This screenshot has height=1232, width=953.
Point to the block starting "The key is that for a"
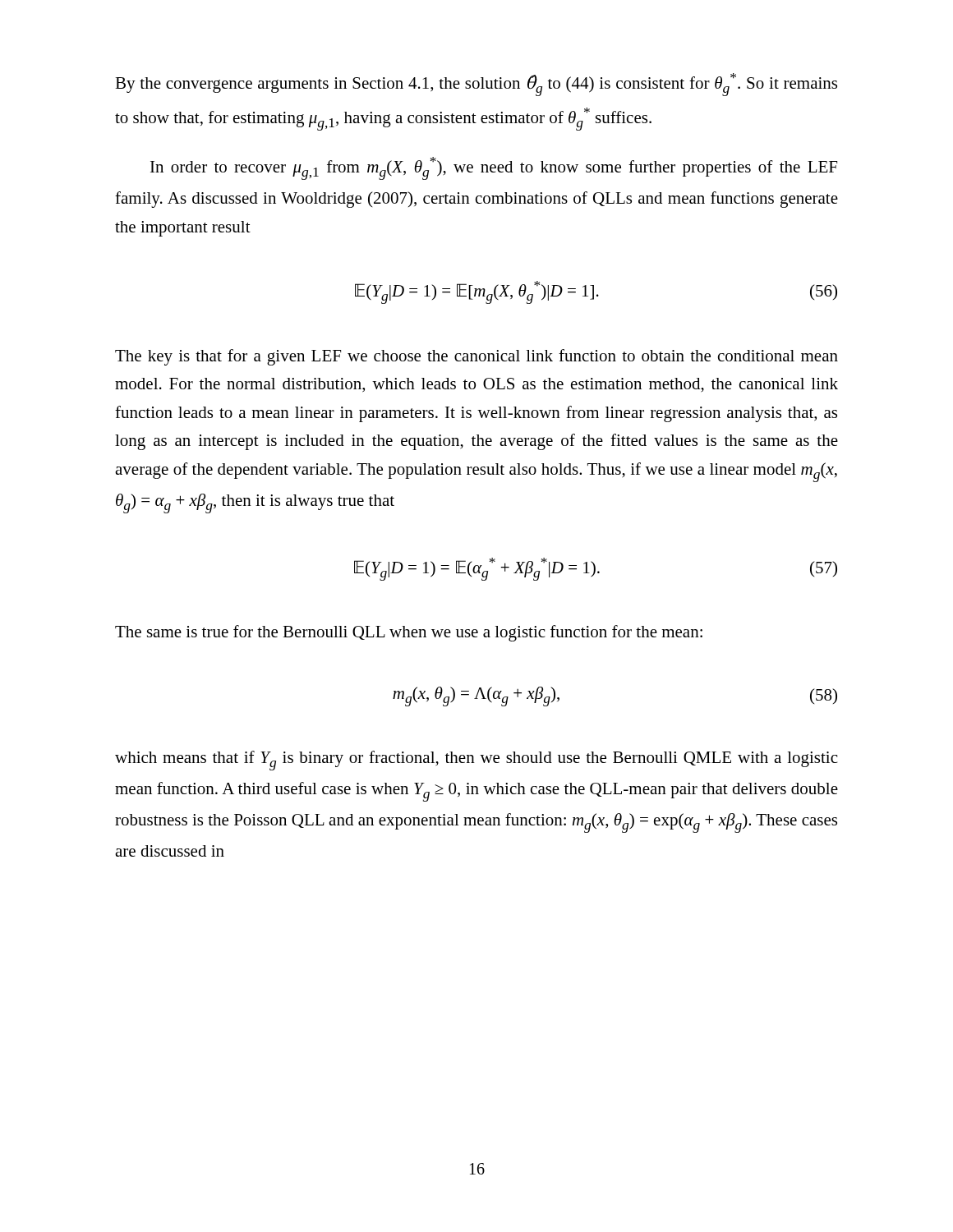coord(476,429)
